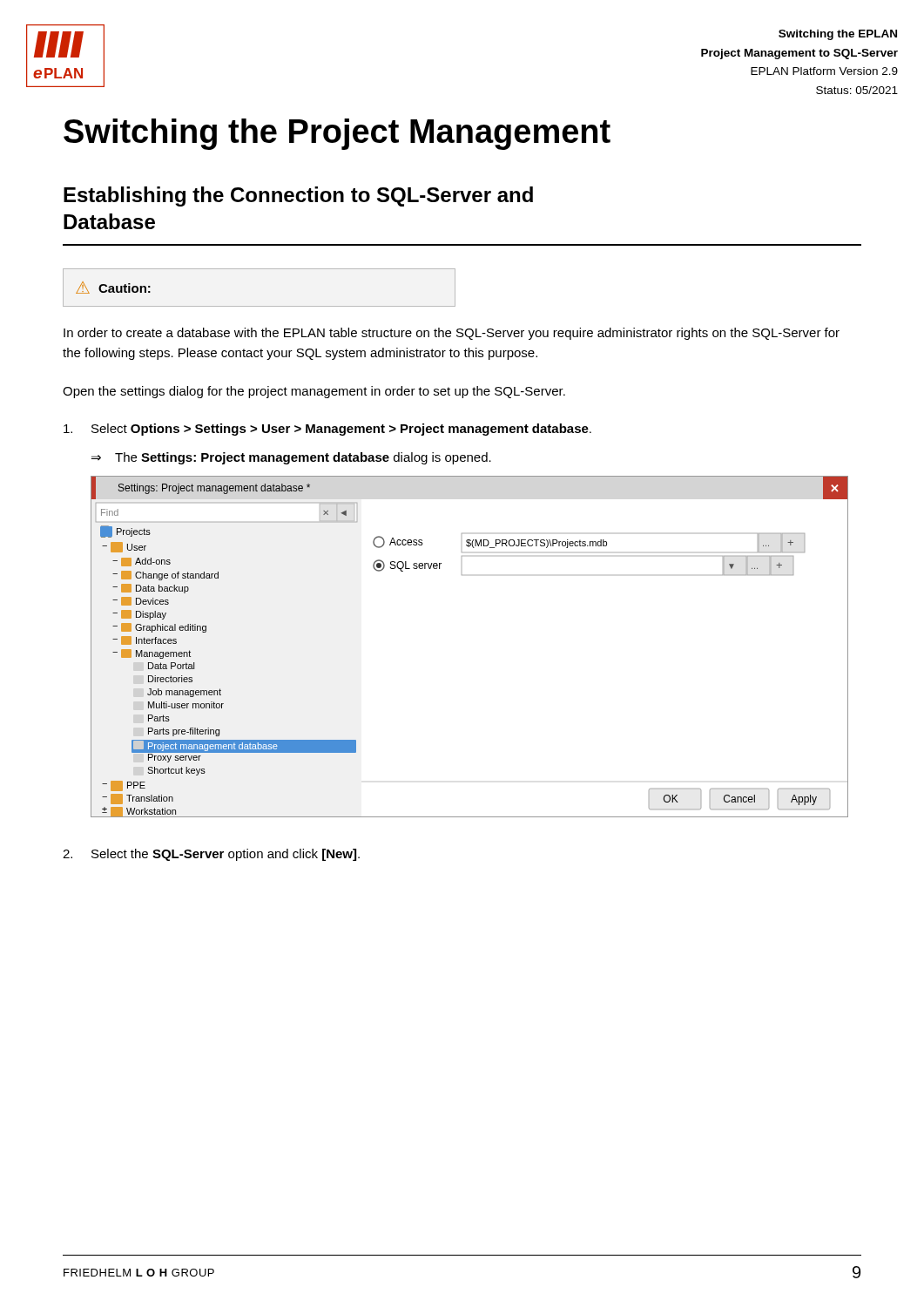The width and height of the screenshot is (924, 1307).
Task: Locate the list item that reads "2. Select the SQL-Server"
Action: [x=211, y=855]
